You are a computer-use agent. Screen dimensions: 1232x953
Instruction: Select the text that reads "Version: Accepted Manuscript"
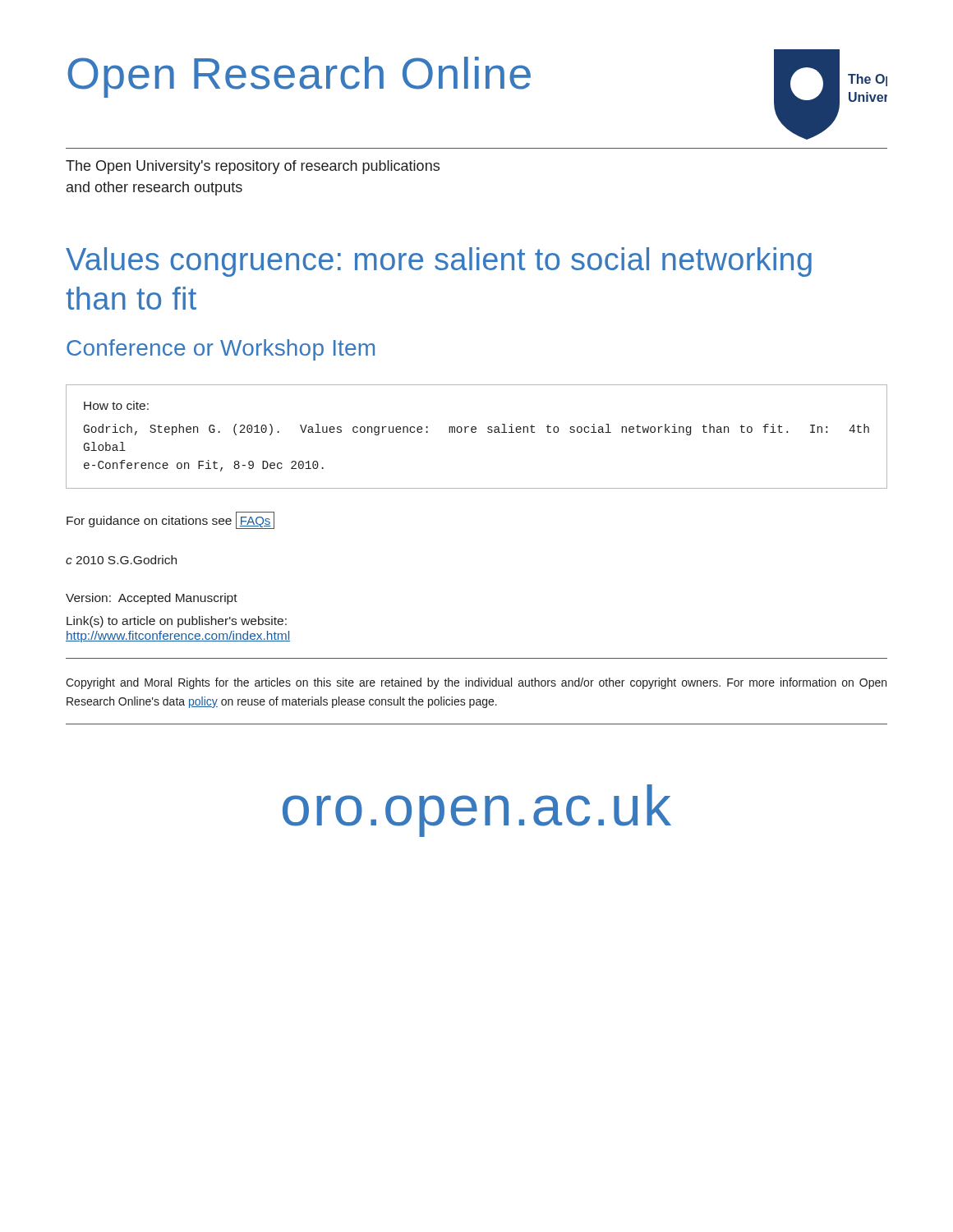click(x=151, y=598)
